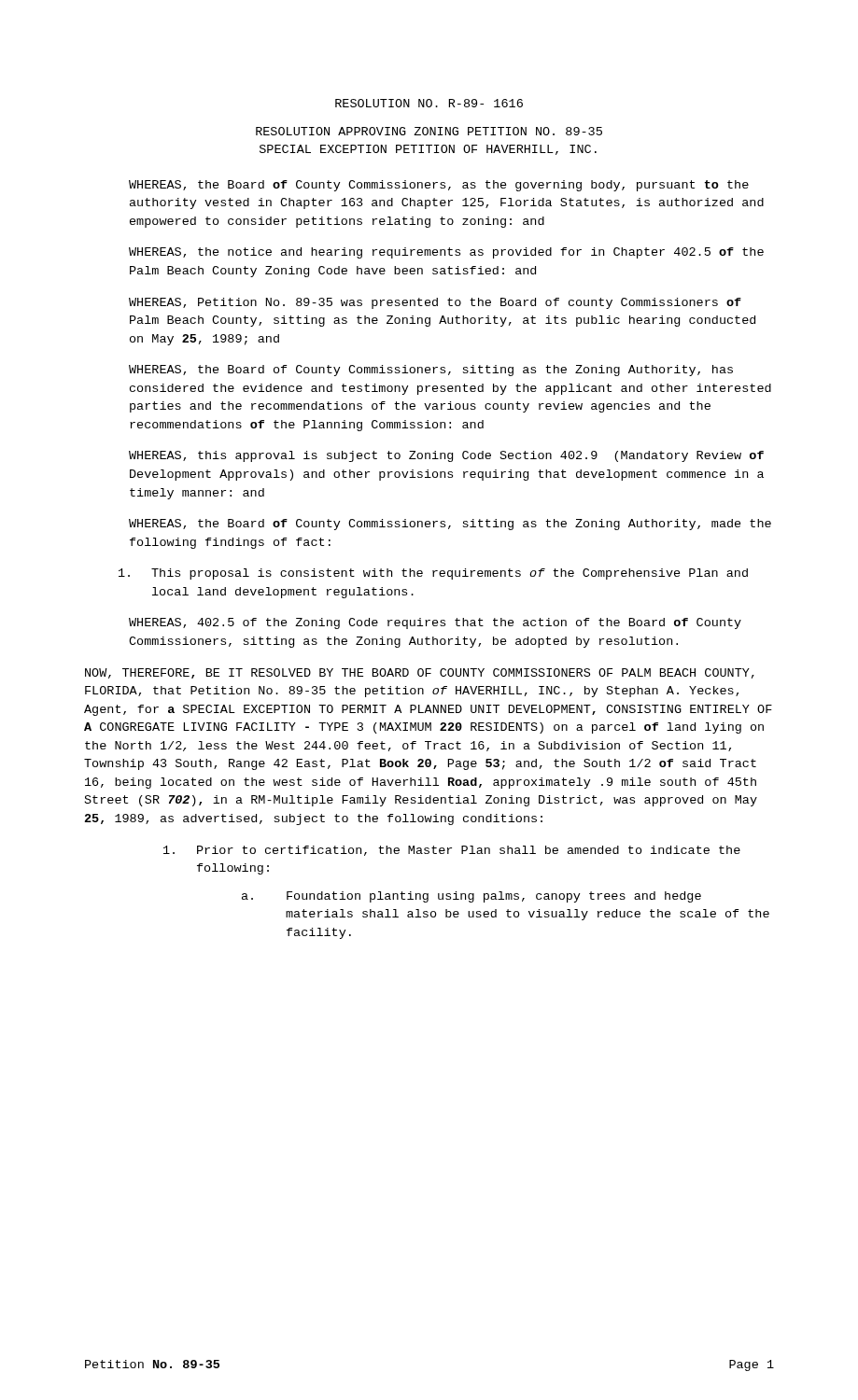Click the passage that begins "WHEREAS, Petition No. 89-35"
Image resolution: width=858 pixels, height=1400 pixels.
click(443, 321)
